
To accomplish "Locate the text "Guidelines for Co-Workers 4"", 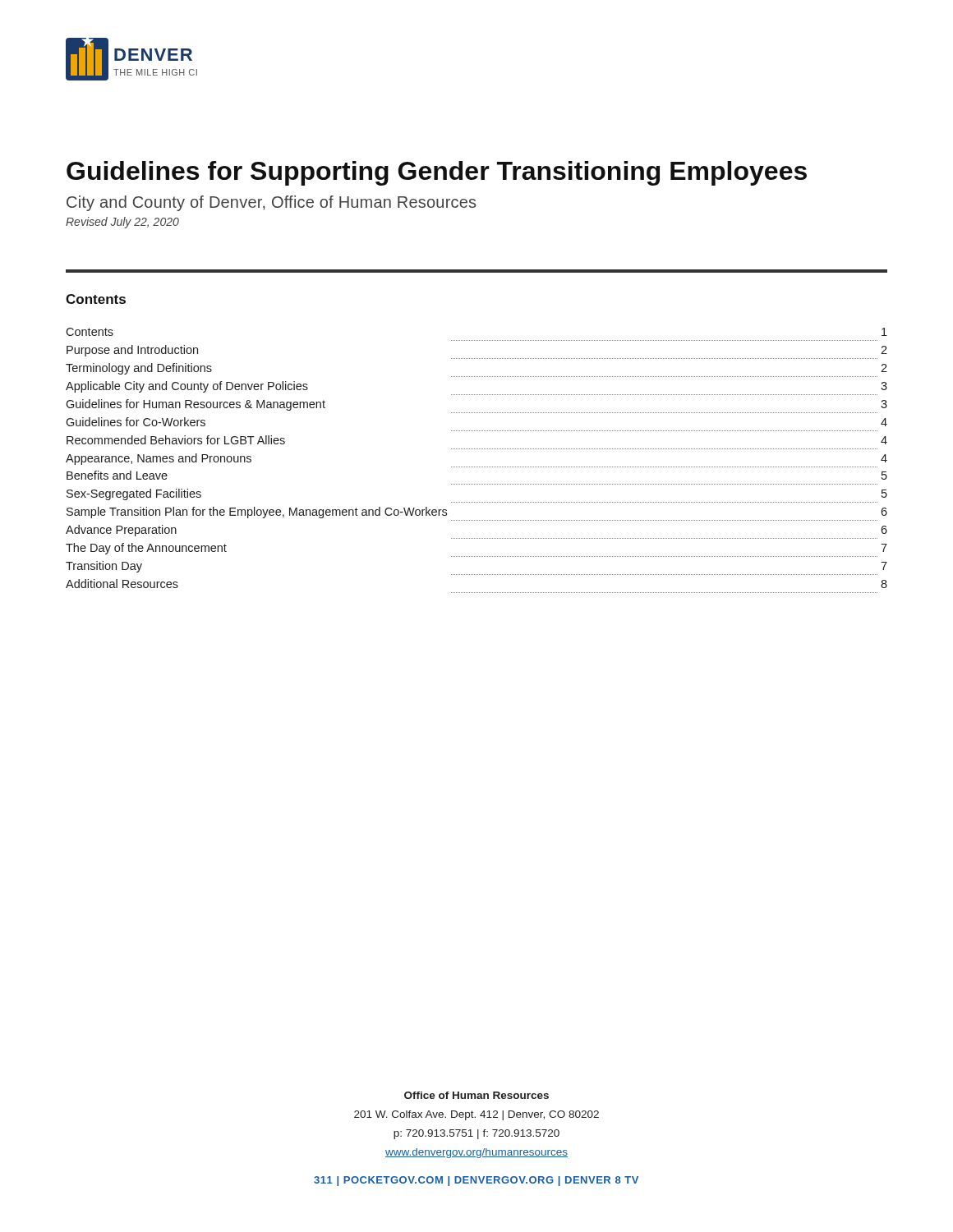I will [x=476, y=421].
